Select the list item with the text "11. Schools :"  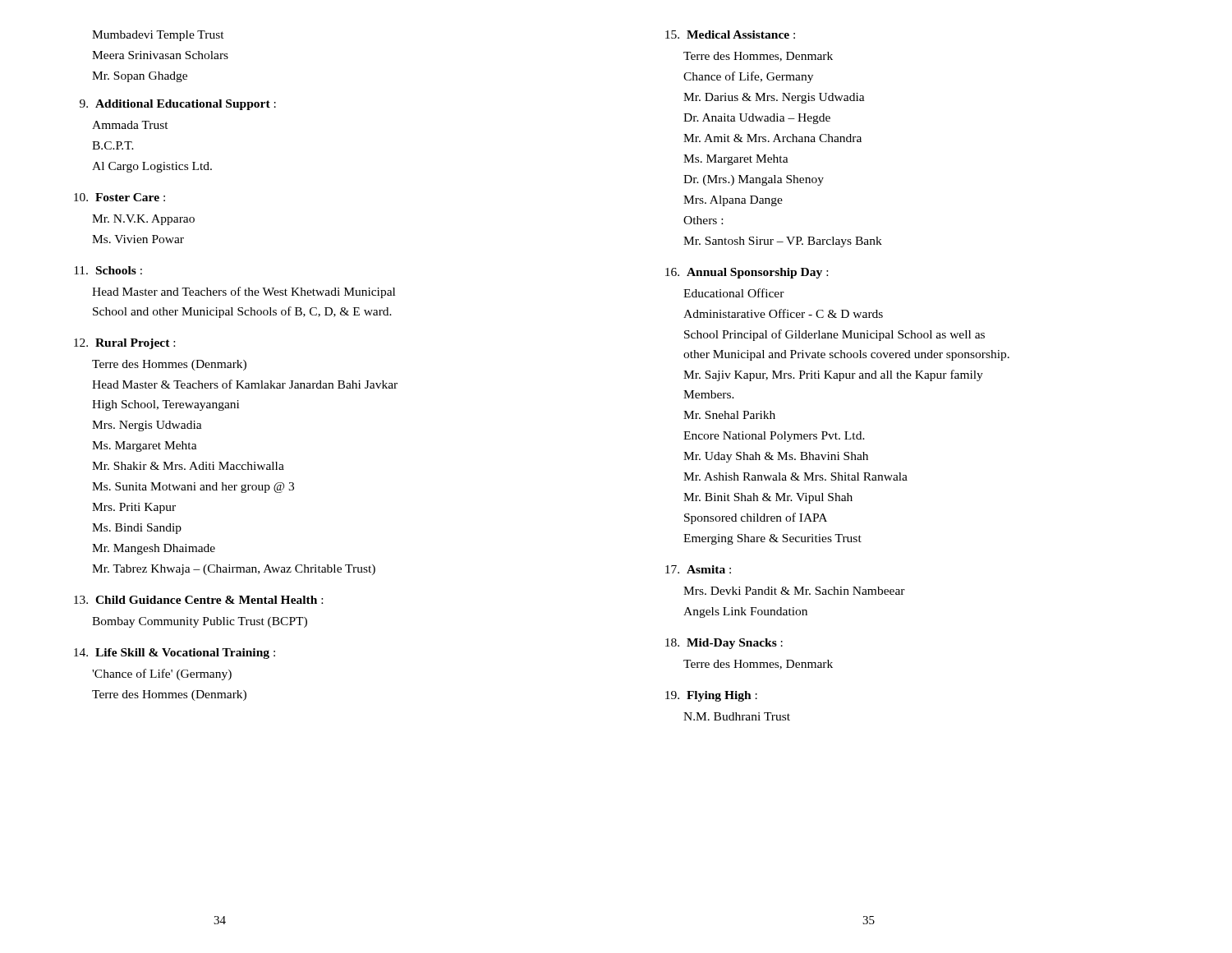pyautogui.click(x=329, y=291)
